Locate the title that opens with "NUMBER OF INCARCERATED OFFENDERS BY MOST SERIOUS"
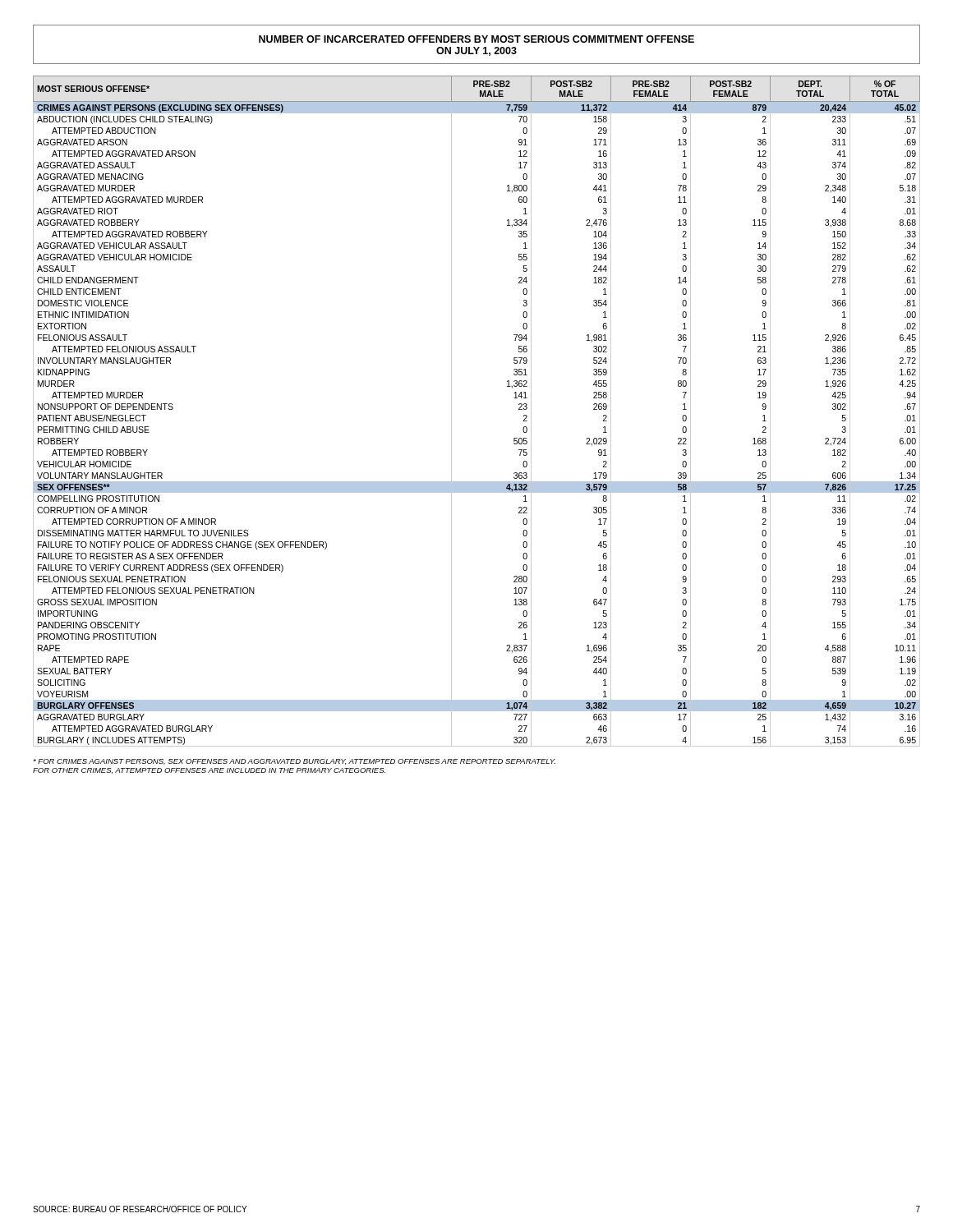Viewport: 953px width, 1232px height. click(476, 45)
